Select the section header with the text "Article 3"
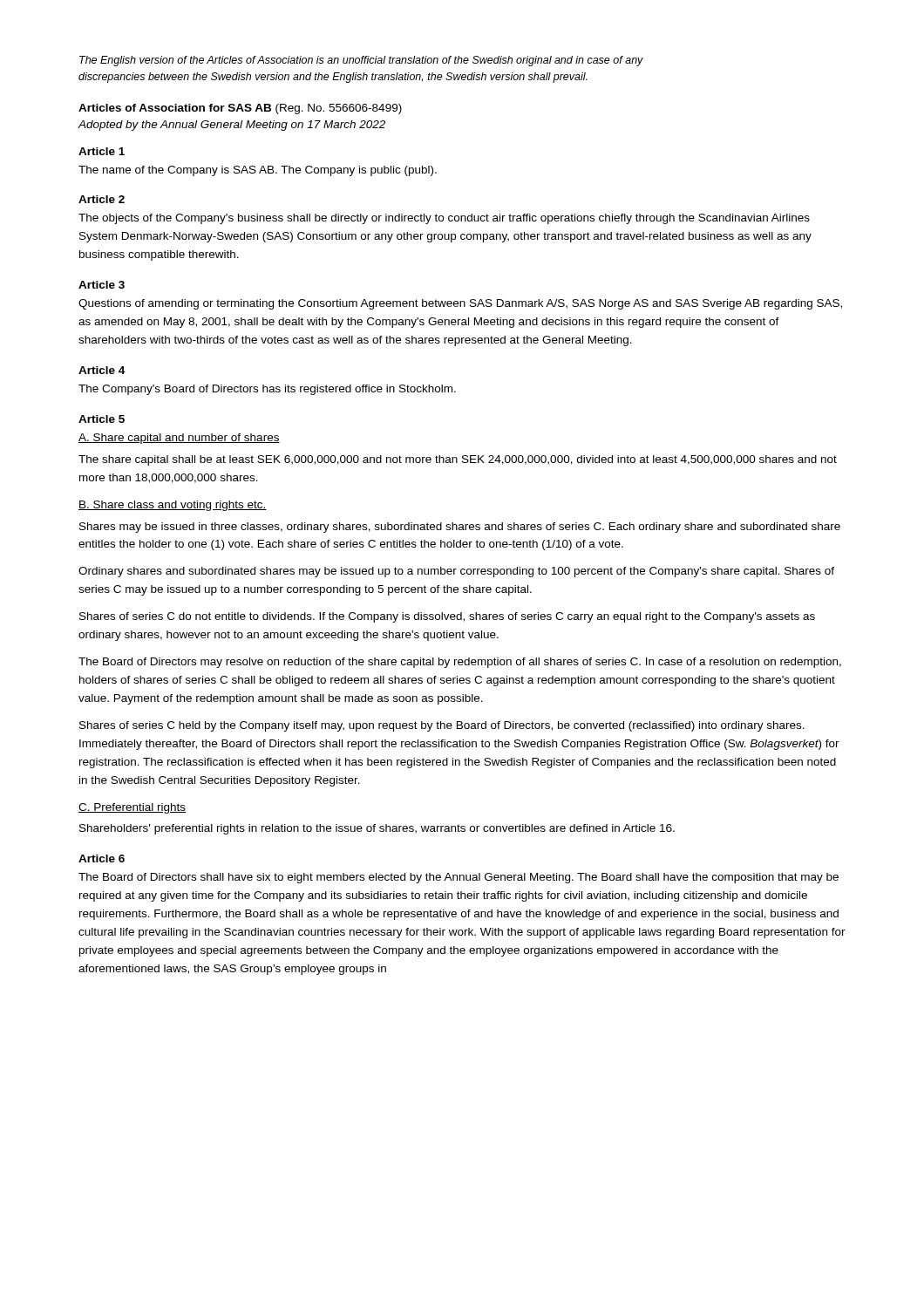 click(102, 285)
